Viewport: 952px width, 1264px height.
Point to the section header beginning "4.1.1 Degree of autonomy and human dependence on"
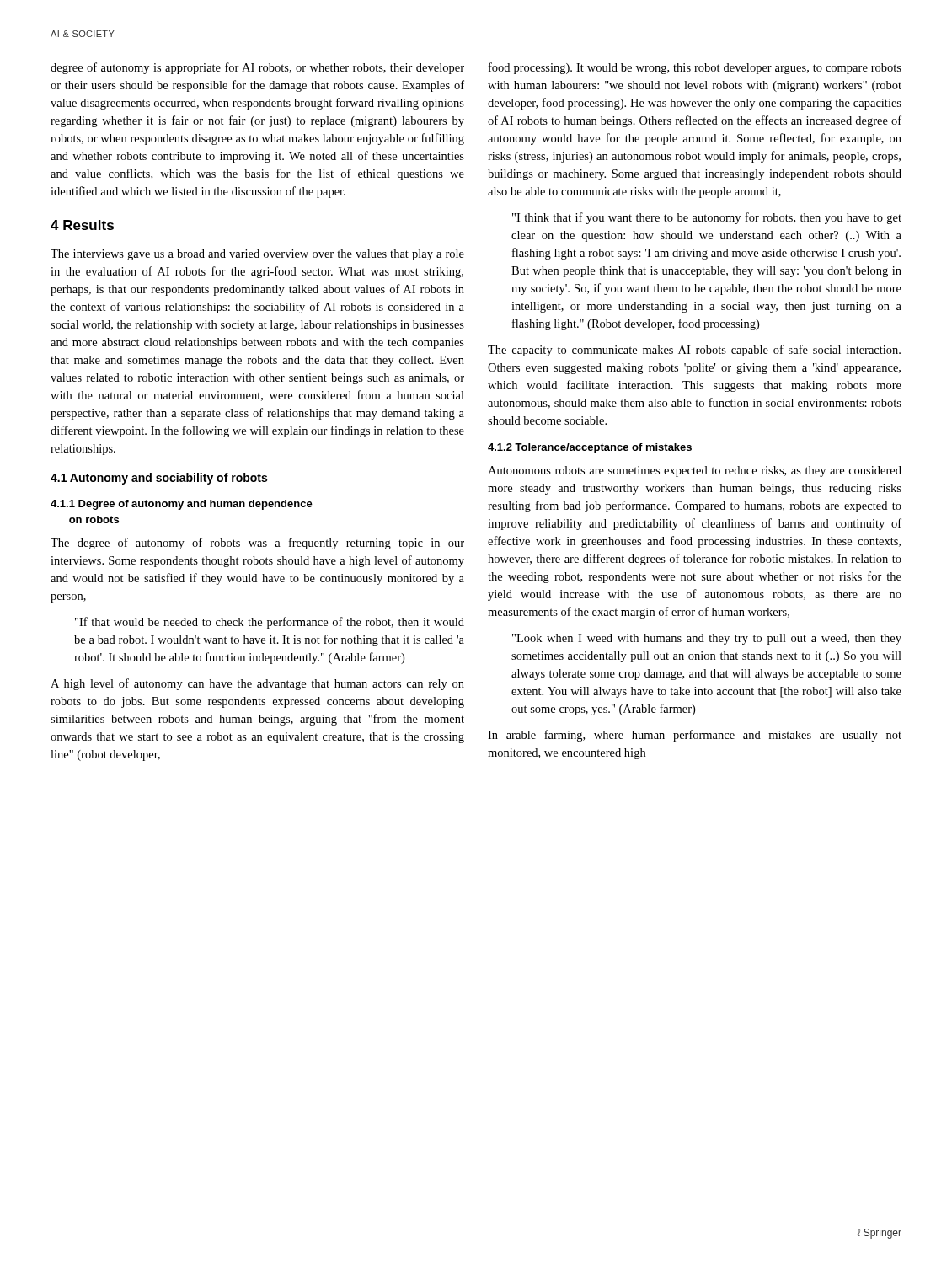coord(181,512)
